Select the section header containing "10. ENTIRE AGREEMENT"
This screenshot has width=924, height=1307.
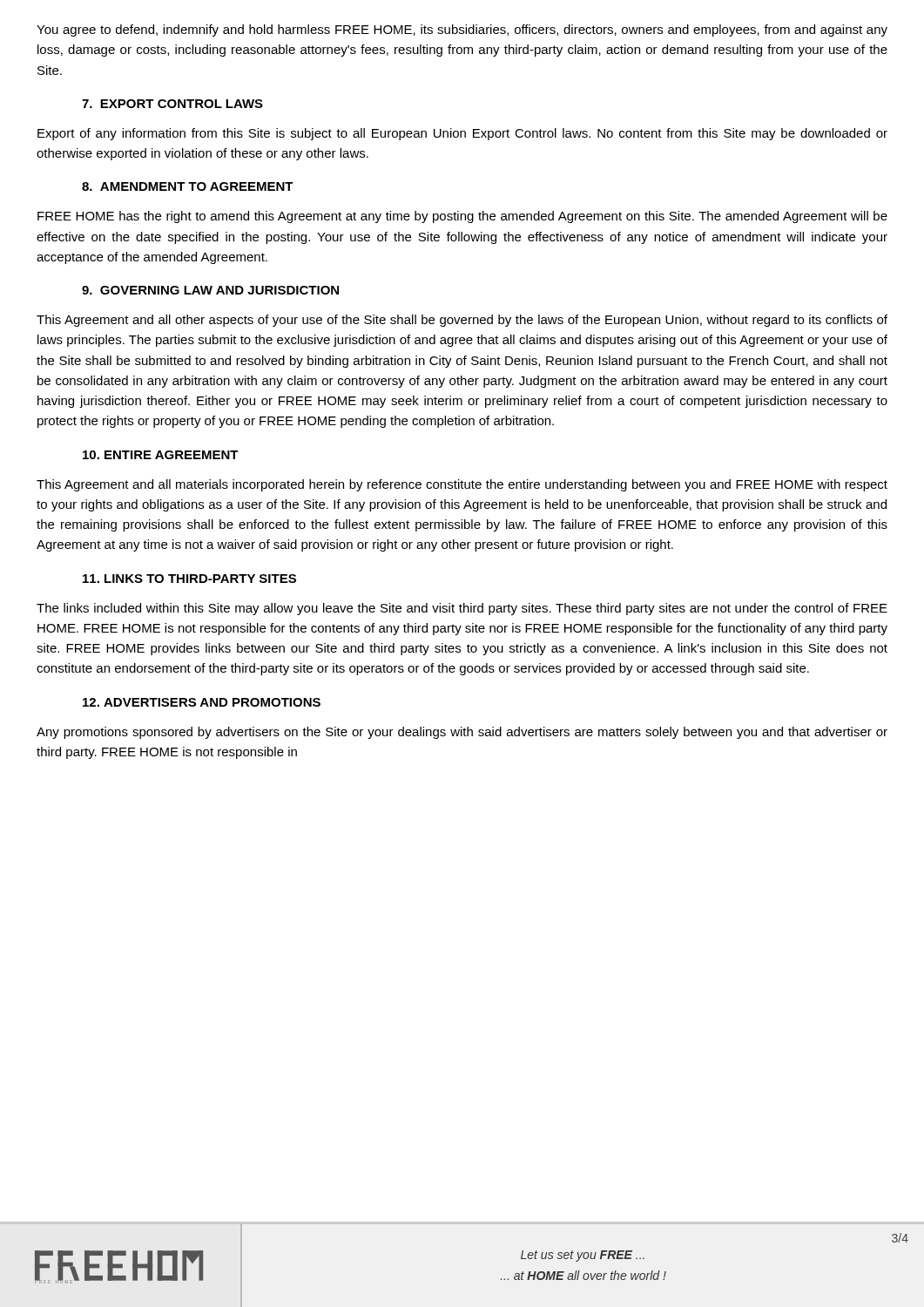160,454
